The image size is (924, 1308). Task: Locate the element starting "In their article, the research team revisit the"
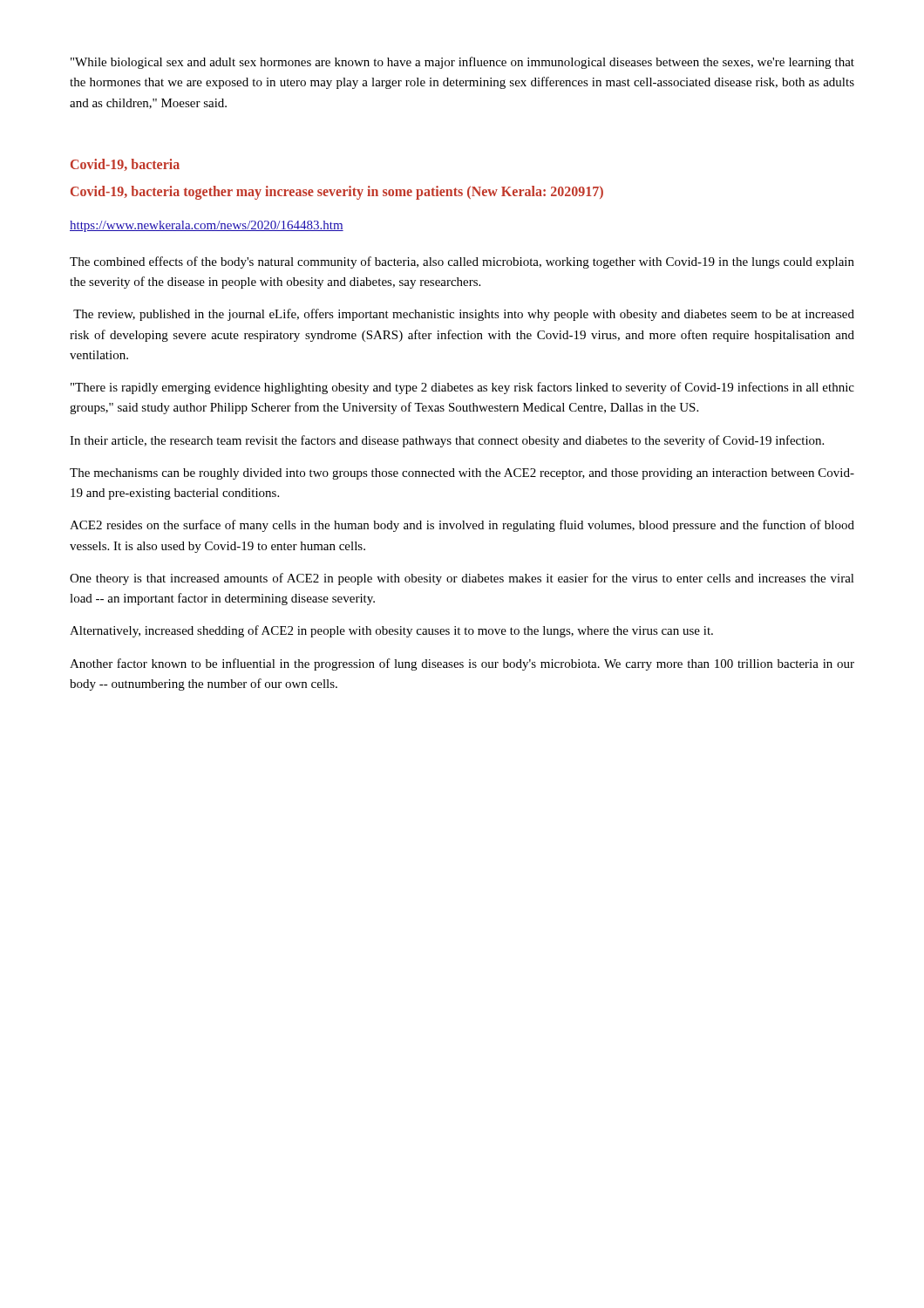tap(447, 440)
